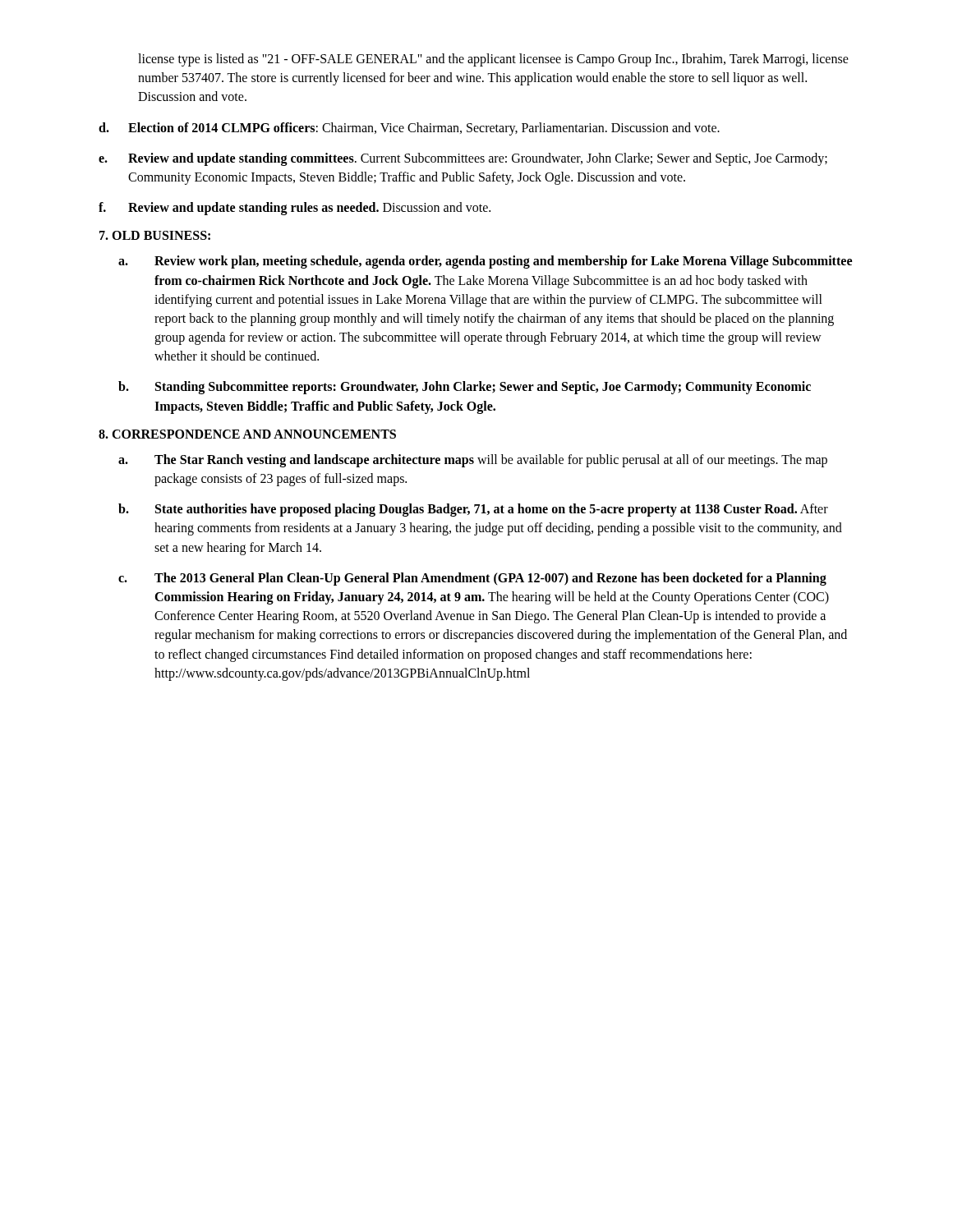The width and height of the screenshot is (953, 1232).
Task: Click on the region starting "license type is listed as "21"
Action: (493, 78)
